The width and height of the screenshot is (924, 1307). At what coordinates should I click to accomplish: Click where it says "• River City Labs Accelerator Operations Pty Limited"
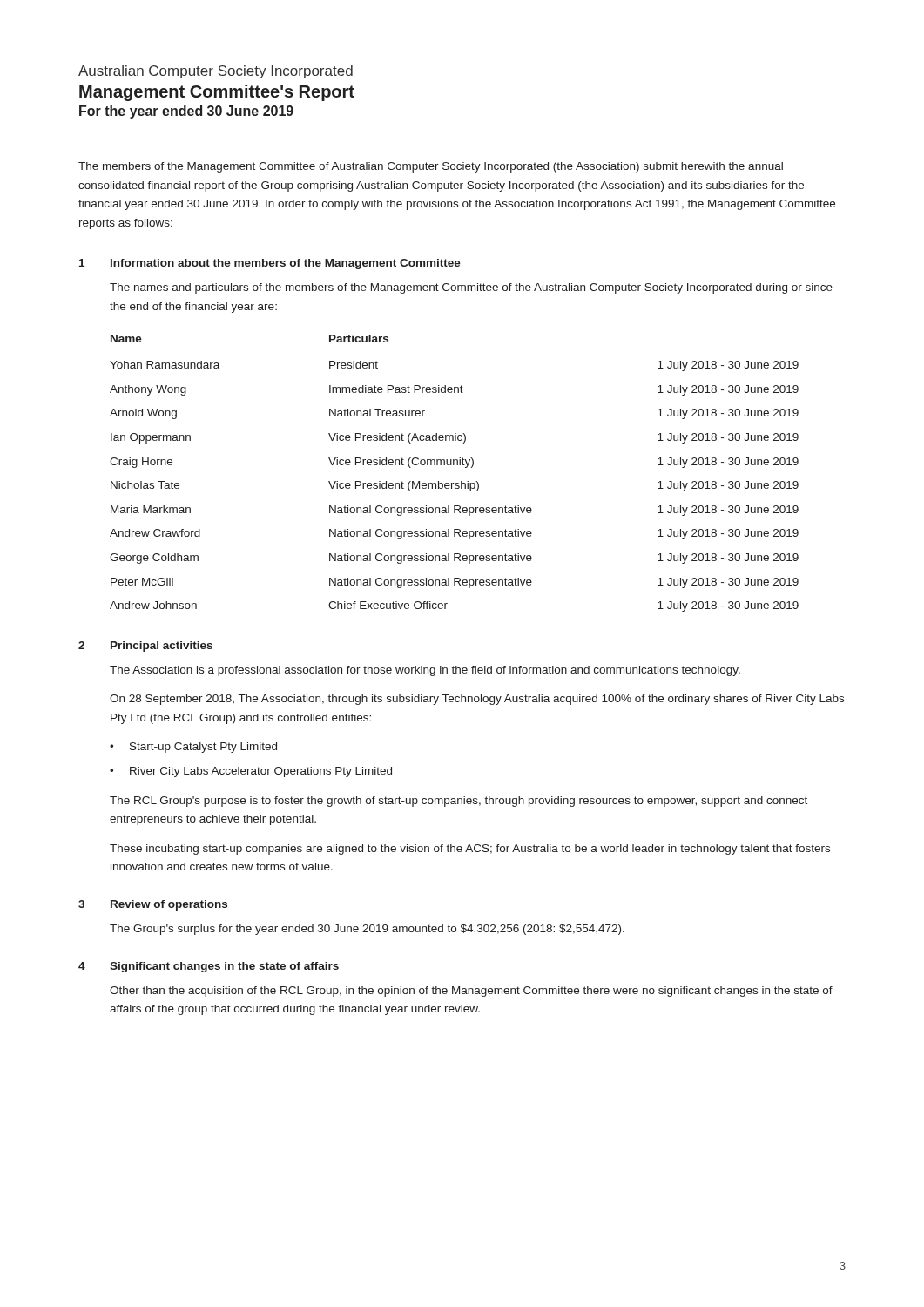tap(251, 771)
